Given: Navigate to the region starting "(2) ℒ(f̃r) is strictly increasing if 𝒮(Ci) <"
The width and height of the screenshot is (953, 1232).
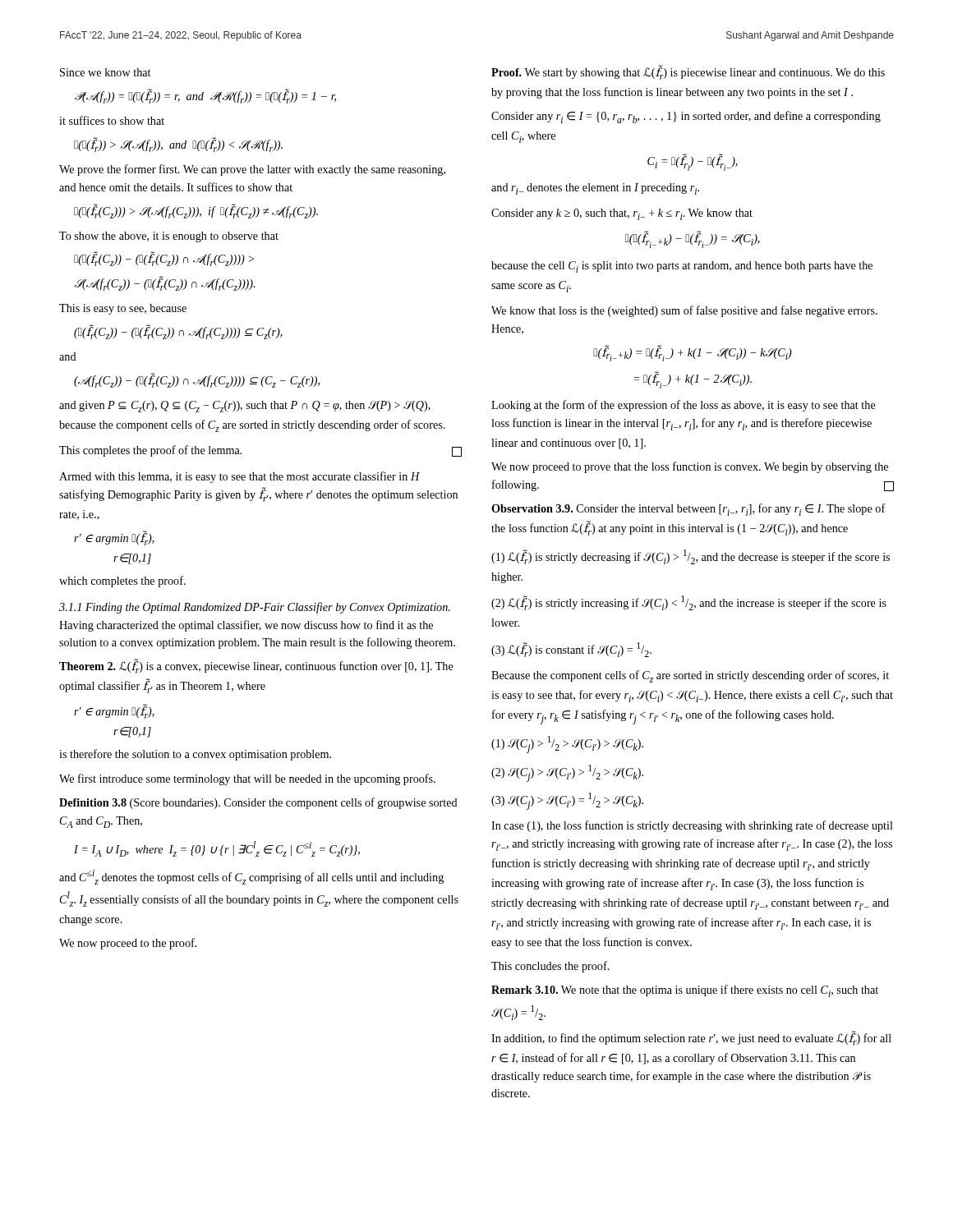Looking at the screenshot, I should click(693, 612).
